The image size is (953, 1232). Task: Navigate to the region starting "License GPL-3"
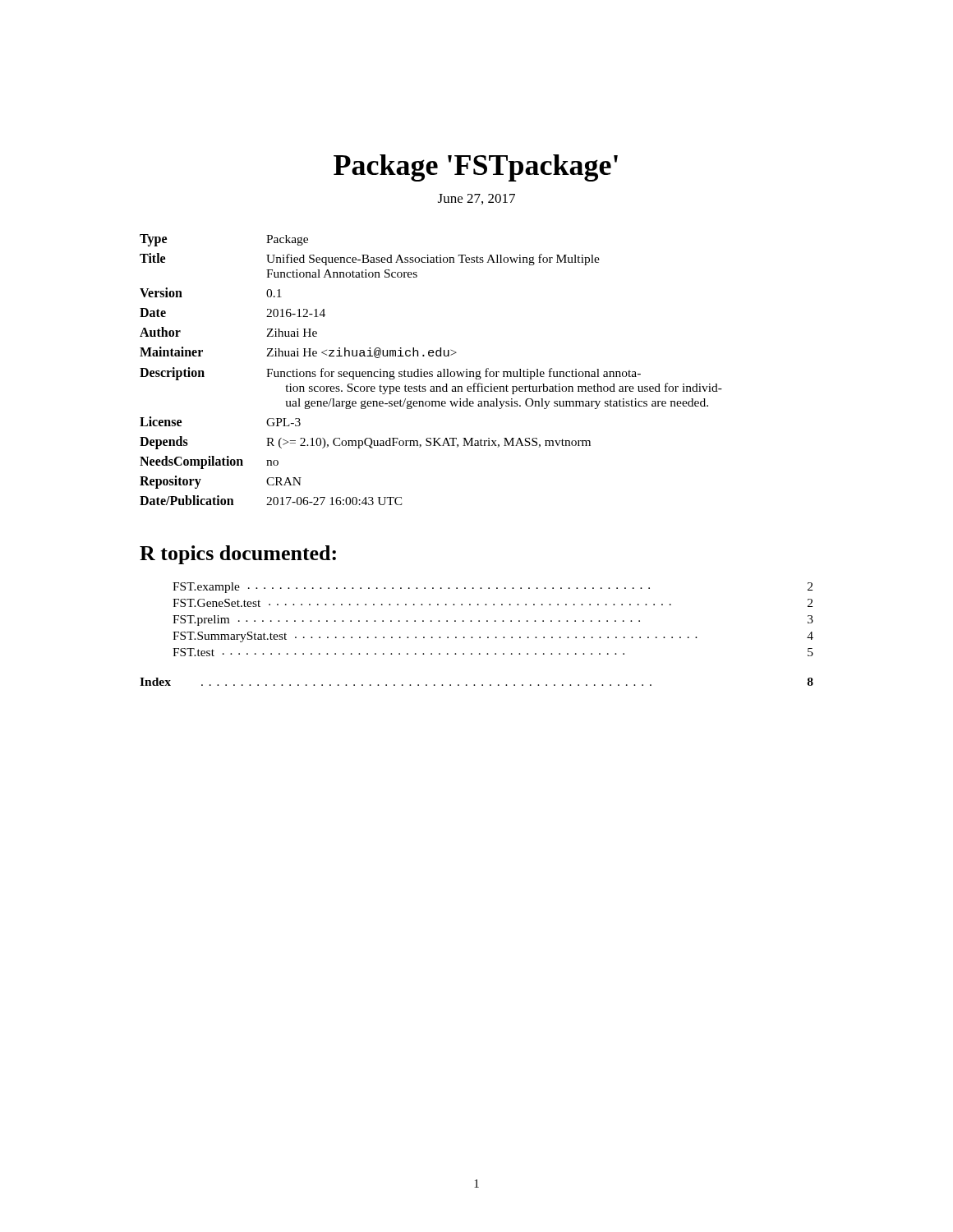pos(161,421)
